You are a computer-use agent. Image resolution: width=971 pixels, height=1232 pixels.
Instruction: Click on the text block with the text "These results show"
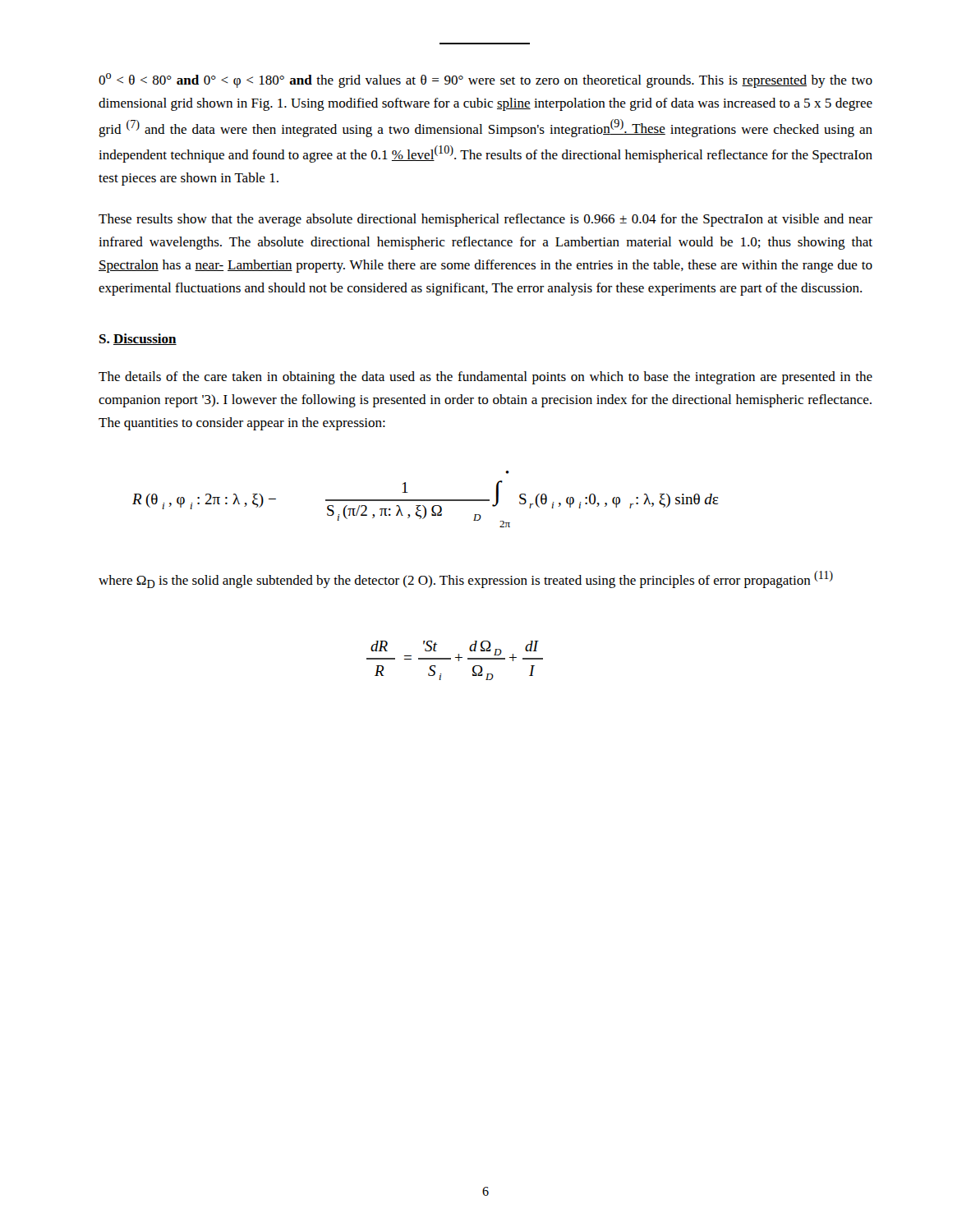(x=486, y=254)
